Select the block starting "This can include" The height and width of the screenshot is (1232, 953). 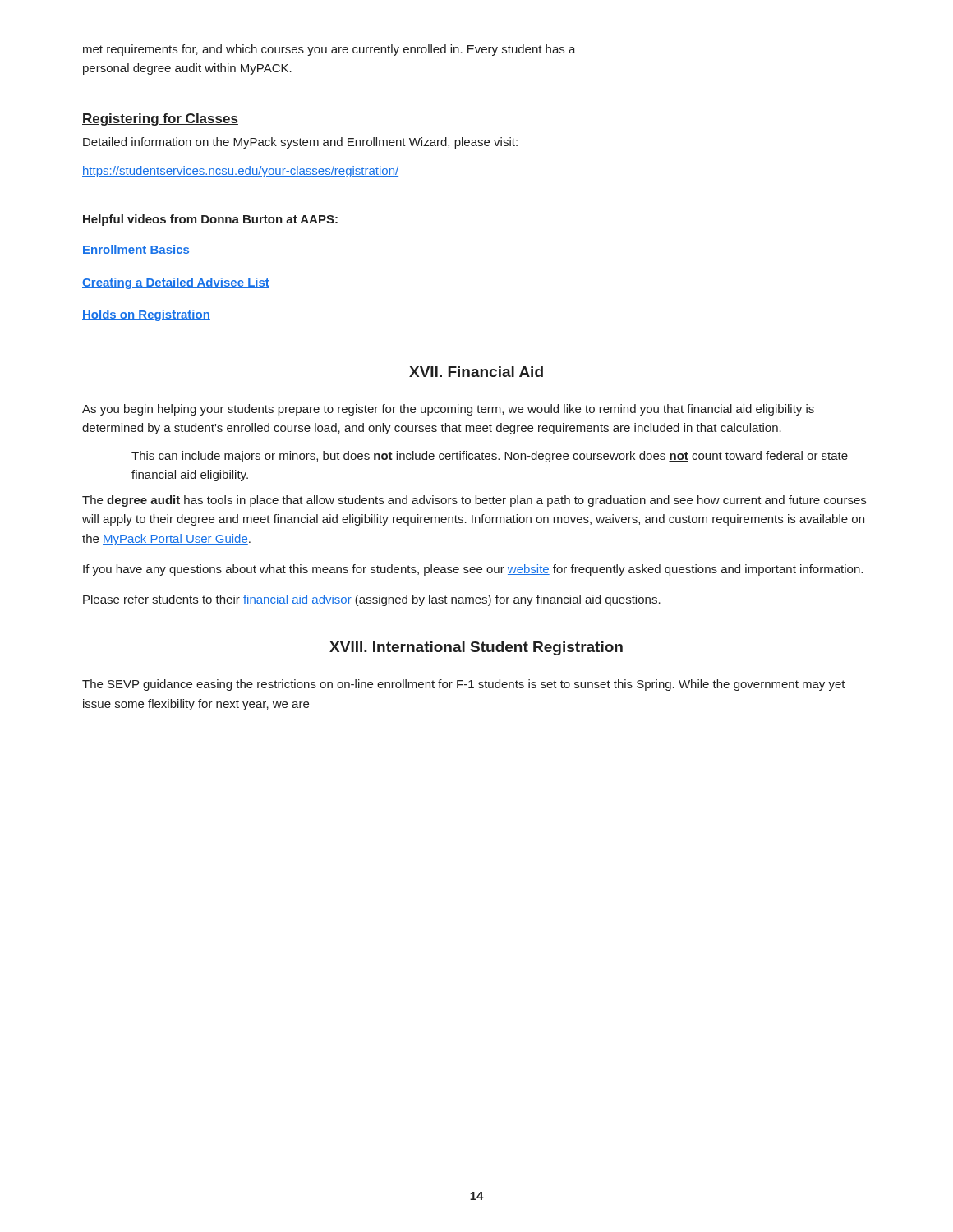490,465
